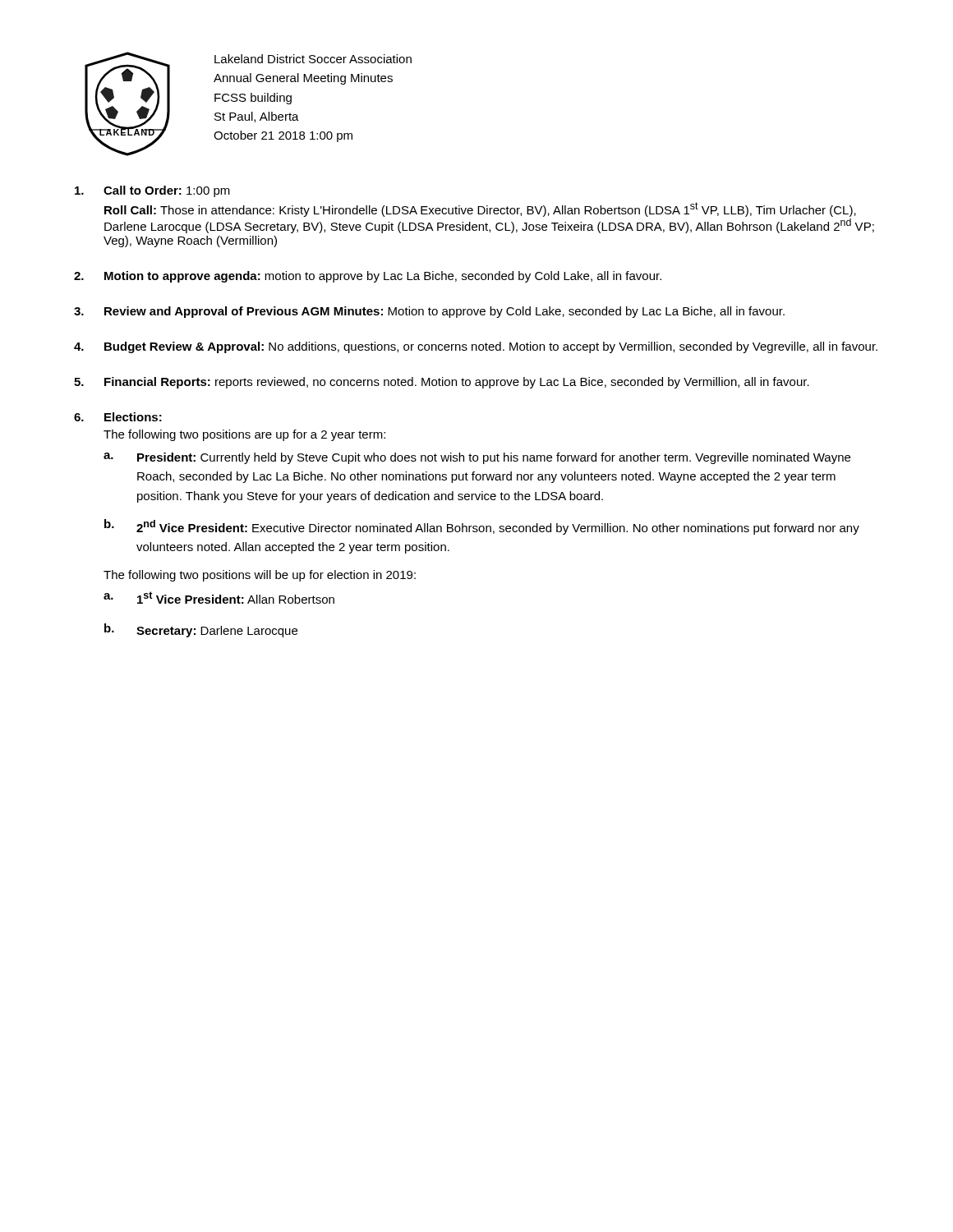Screen dimensions: 1232x953
Task: Navigate to the text block starting "Review and Approval of"
Action: 491,311
